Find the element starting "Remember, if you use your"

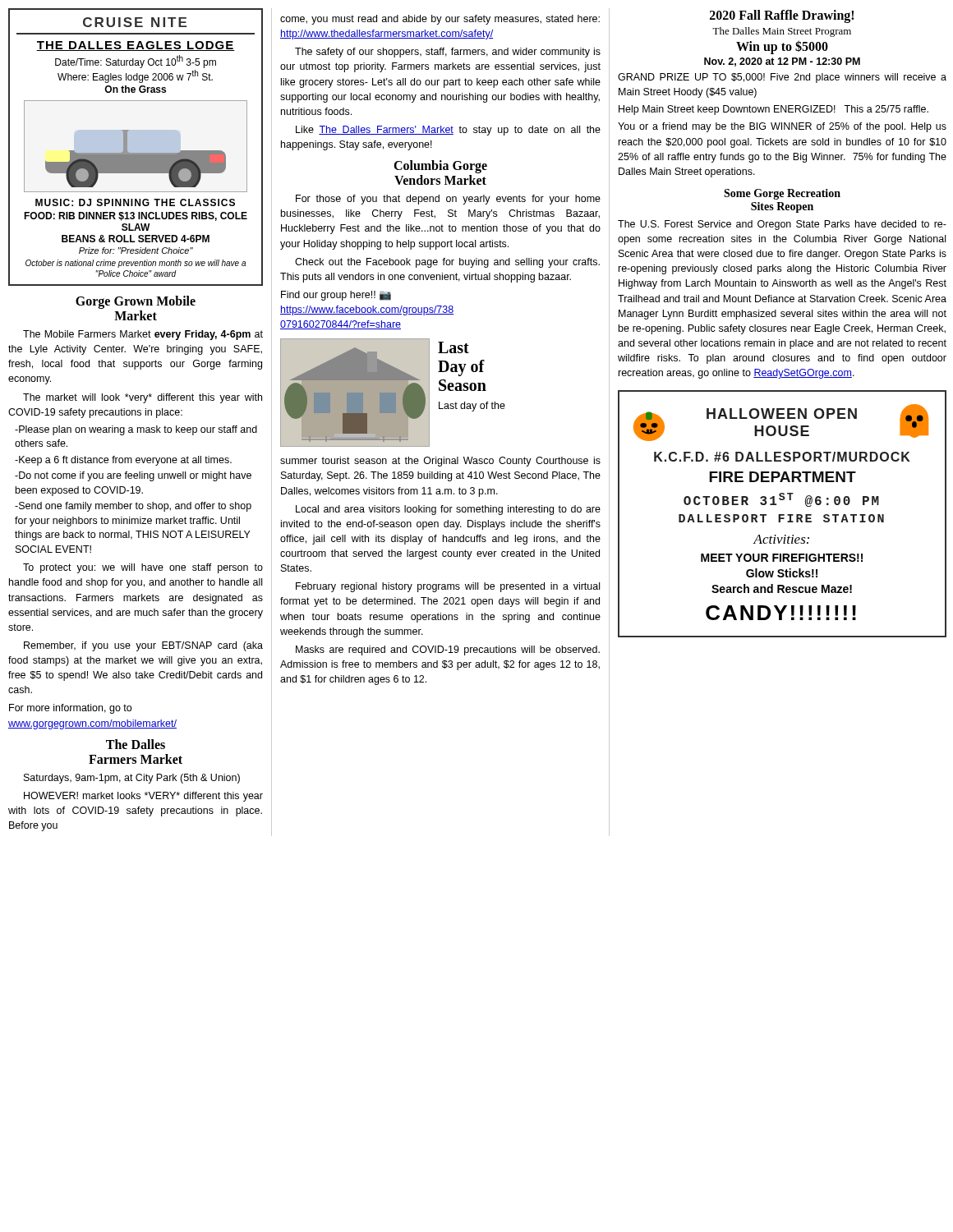[136, 668]
